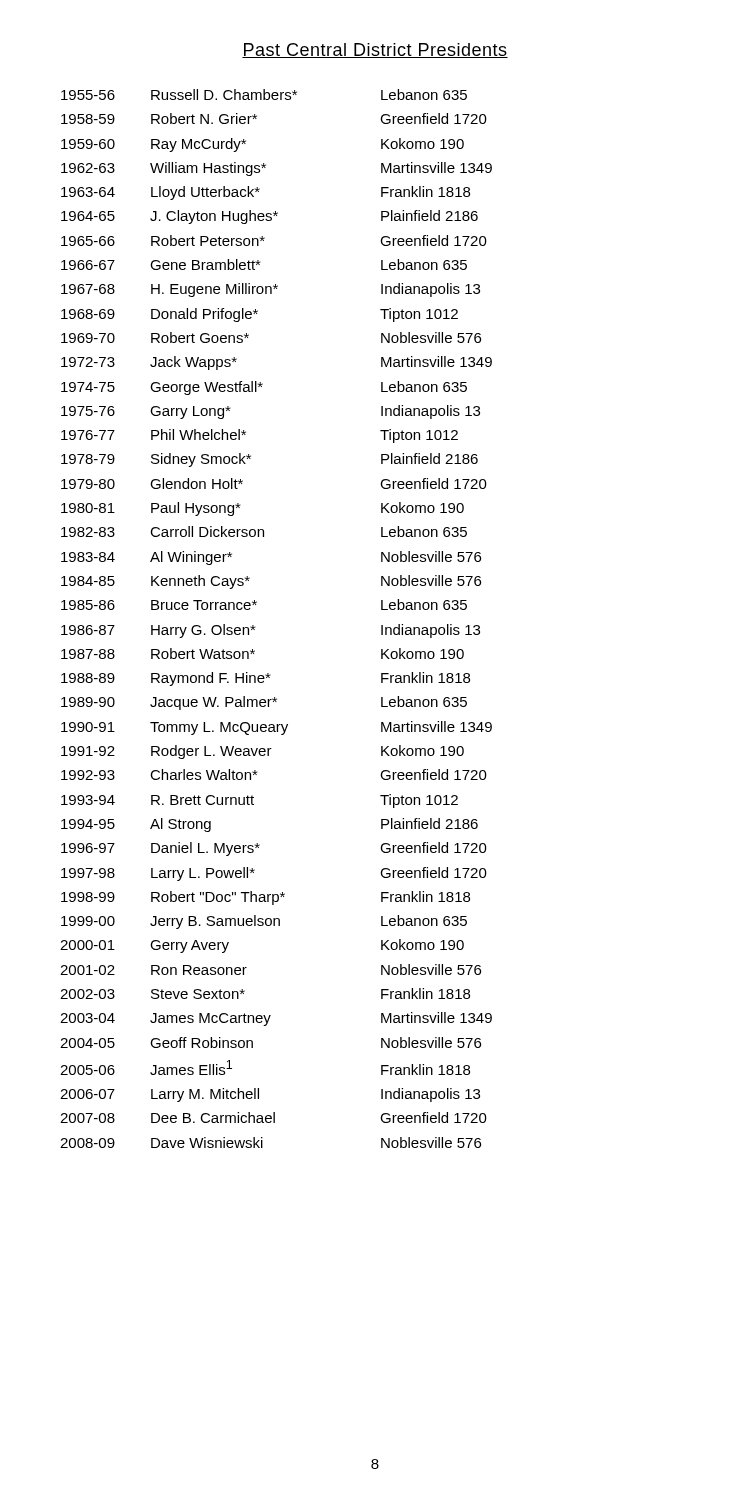
Task: Select the text starting "2001-02 Ron Reasoner Noblesville 576"
Action: coord(375,970)
